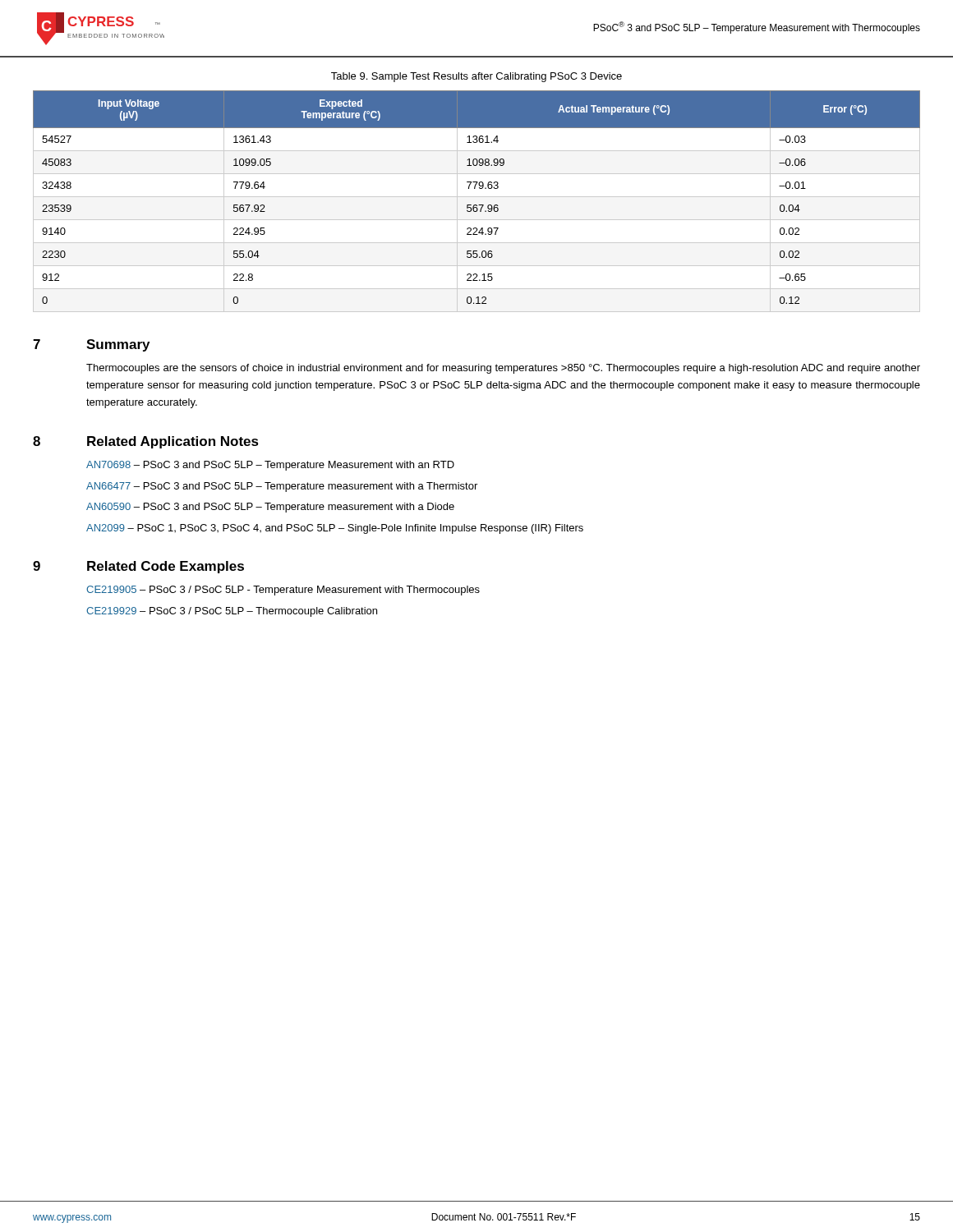This screenshot has width=953, height=1232.
Task: Point to the passage starting "CE219905 – PSoC 3 / PSoC"
Action: 283,590
